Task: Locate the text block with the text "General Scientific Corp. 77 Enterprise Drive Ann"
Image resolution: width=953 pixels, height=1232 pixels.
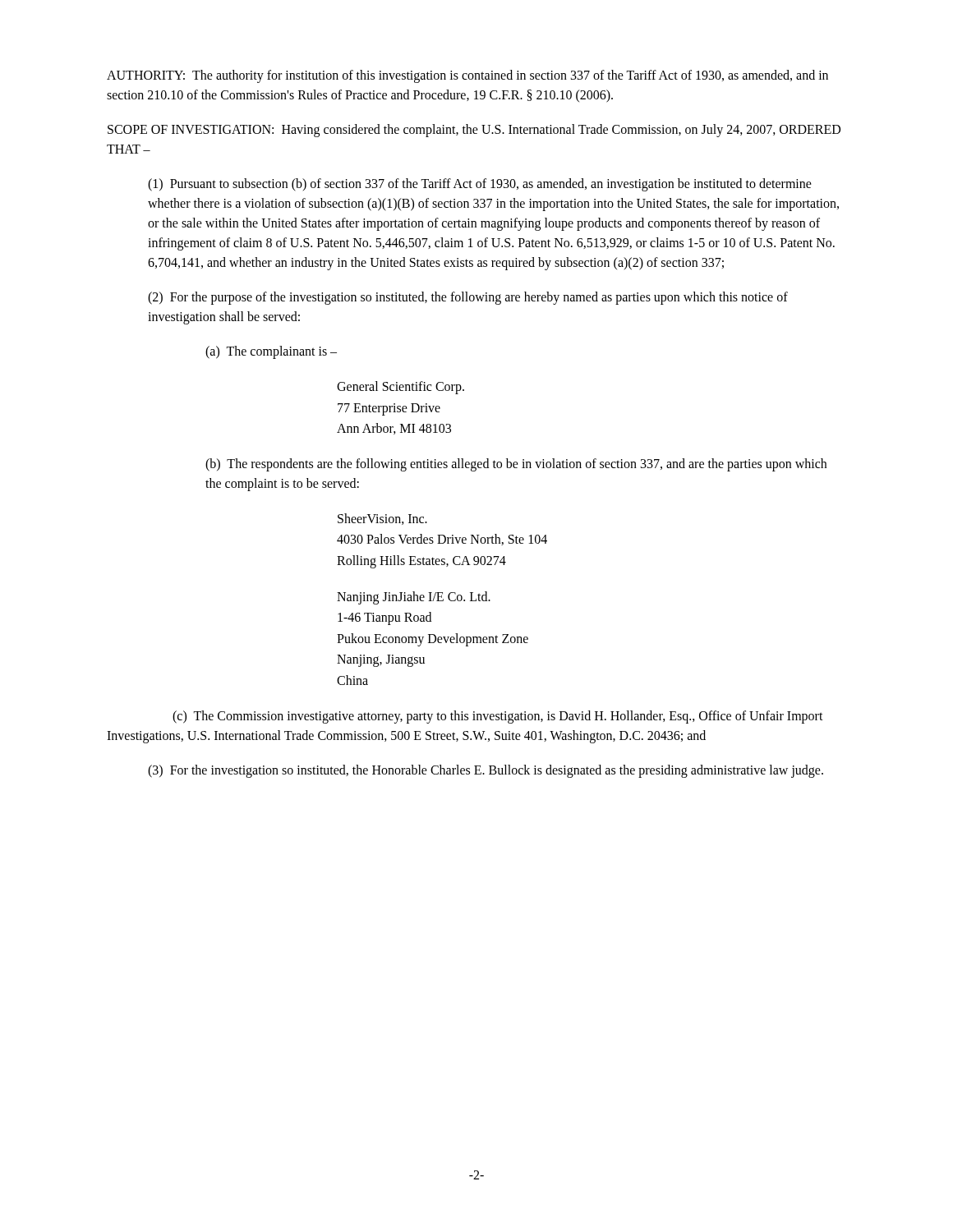Action: pyautogui.click(x=401, y=407)
